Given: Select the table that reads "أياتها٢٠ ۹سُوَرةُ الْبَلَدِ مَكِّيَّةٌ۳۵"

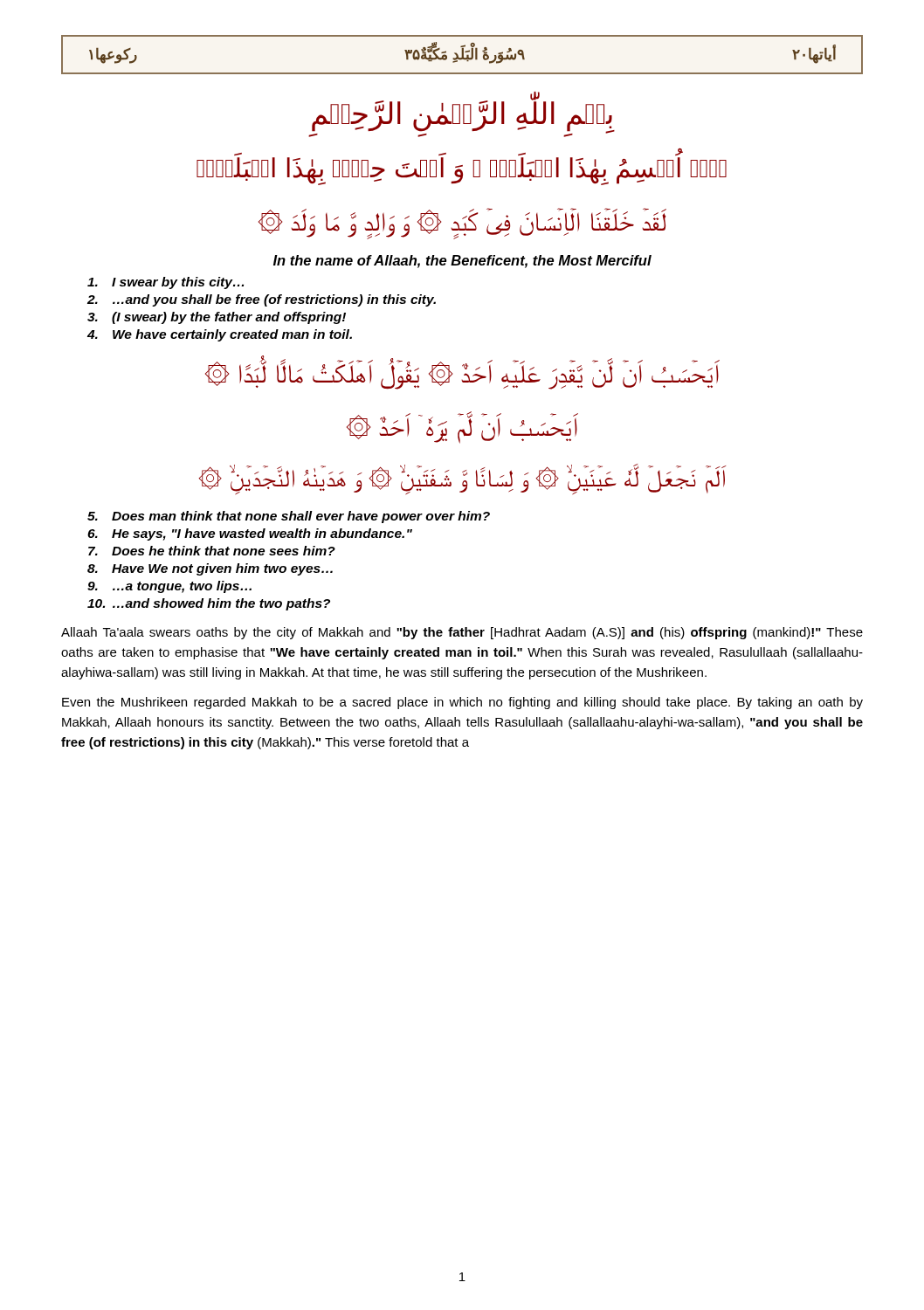Looking at the screenshot, I should (x=462, y=55).
